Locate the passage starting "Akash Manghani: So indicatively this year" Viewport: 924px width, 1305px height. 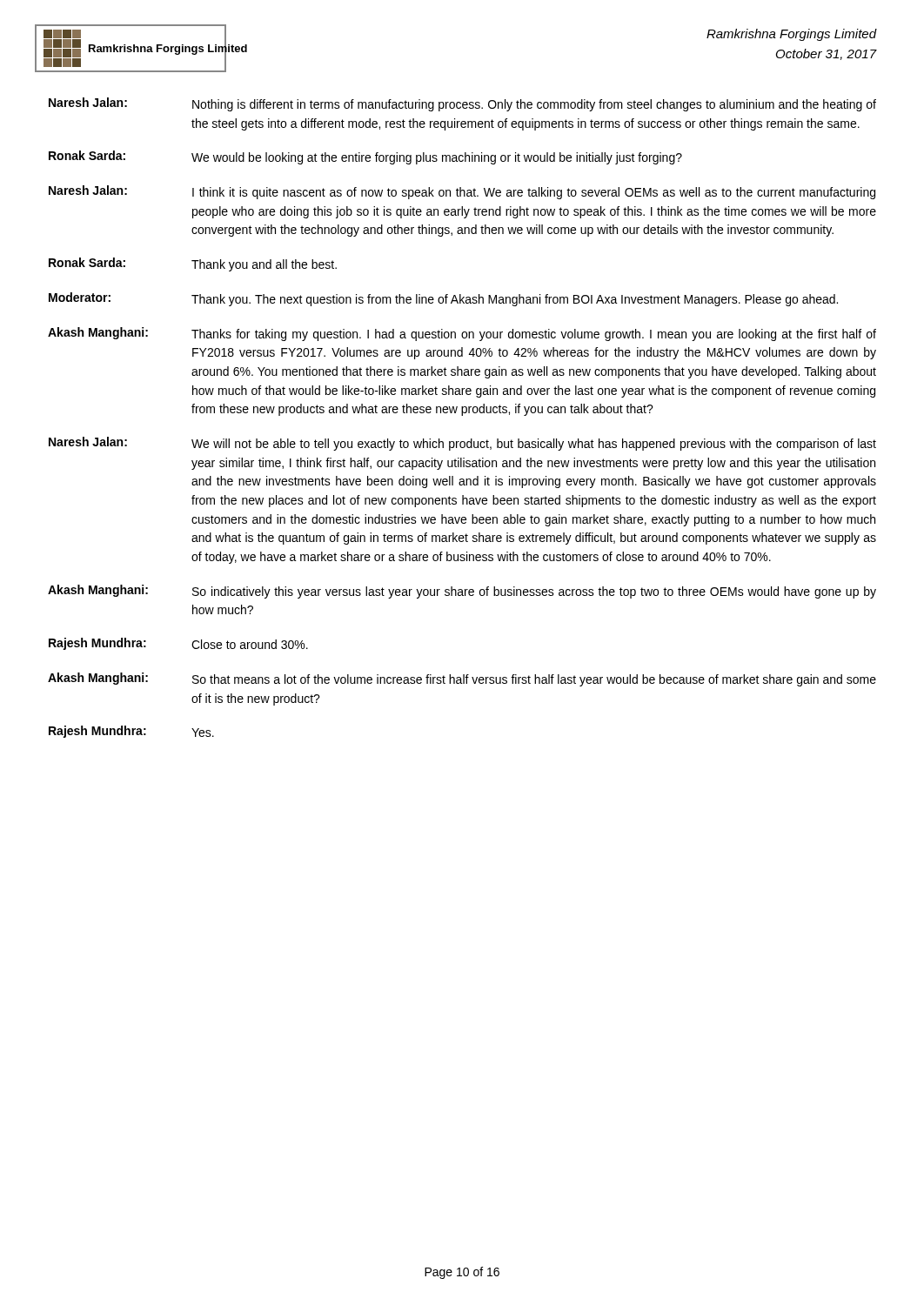tap(462, 602)
